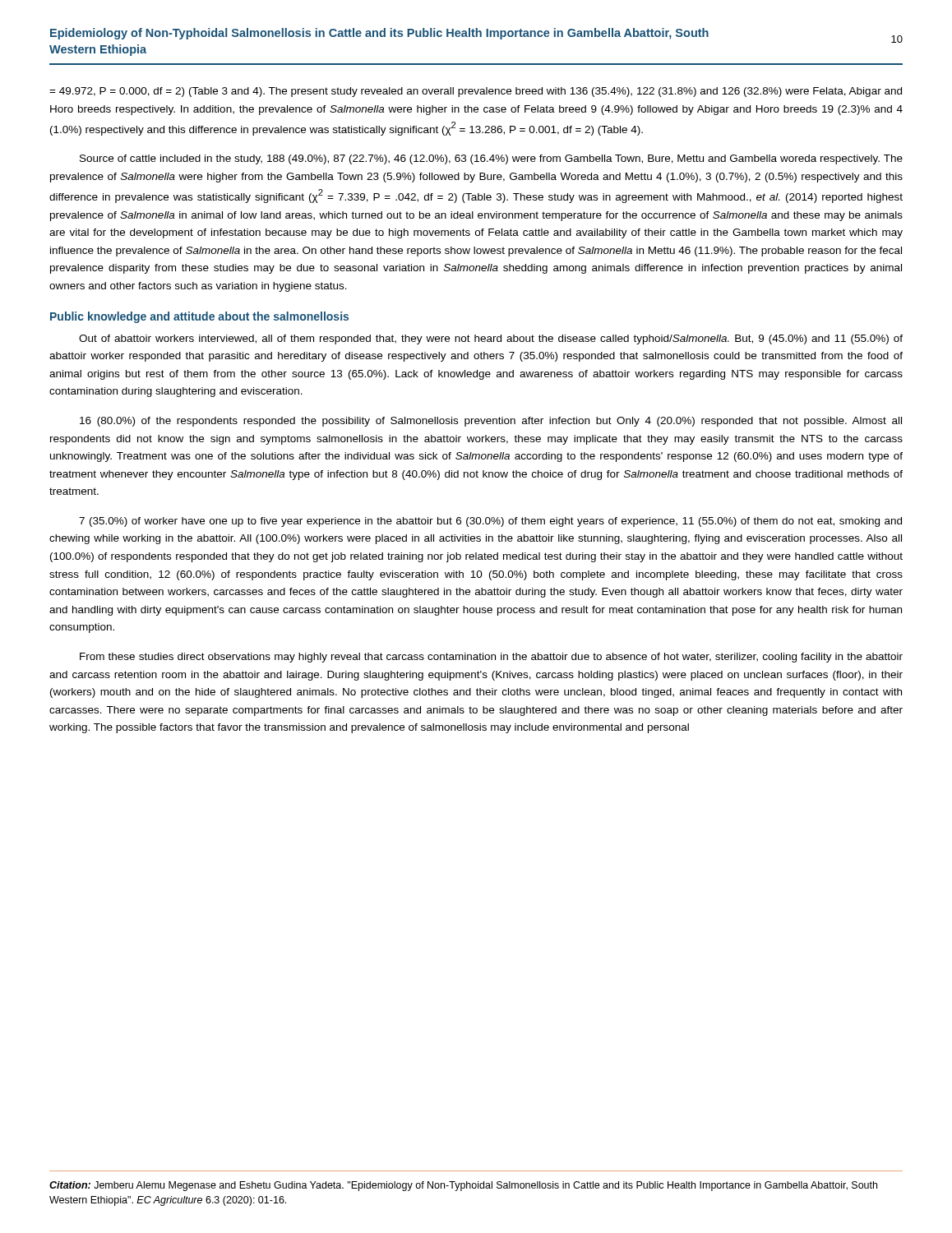Click on the text block that reads "16 (80.0%) of the respondents responded the"

[x=476, y=456]
